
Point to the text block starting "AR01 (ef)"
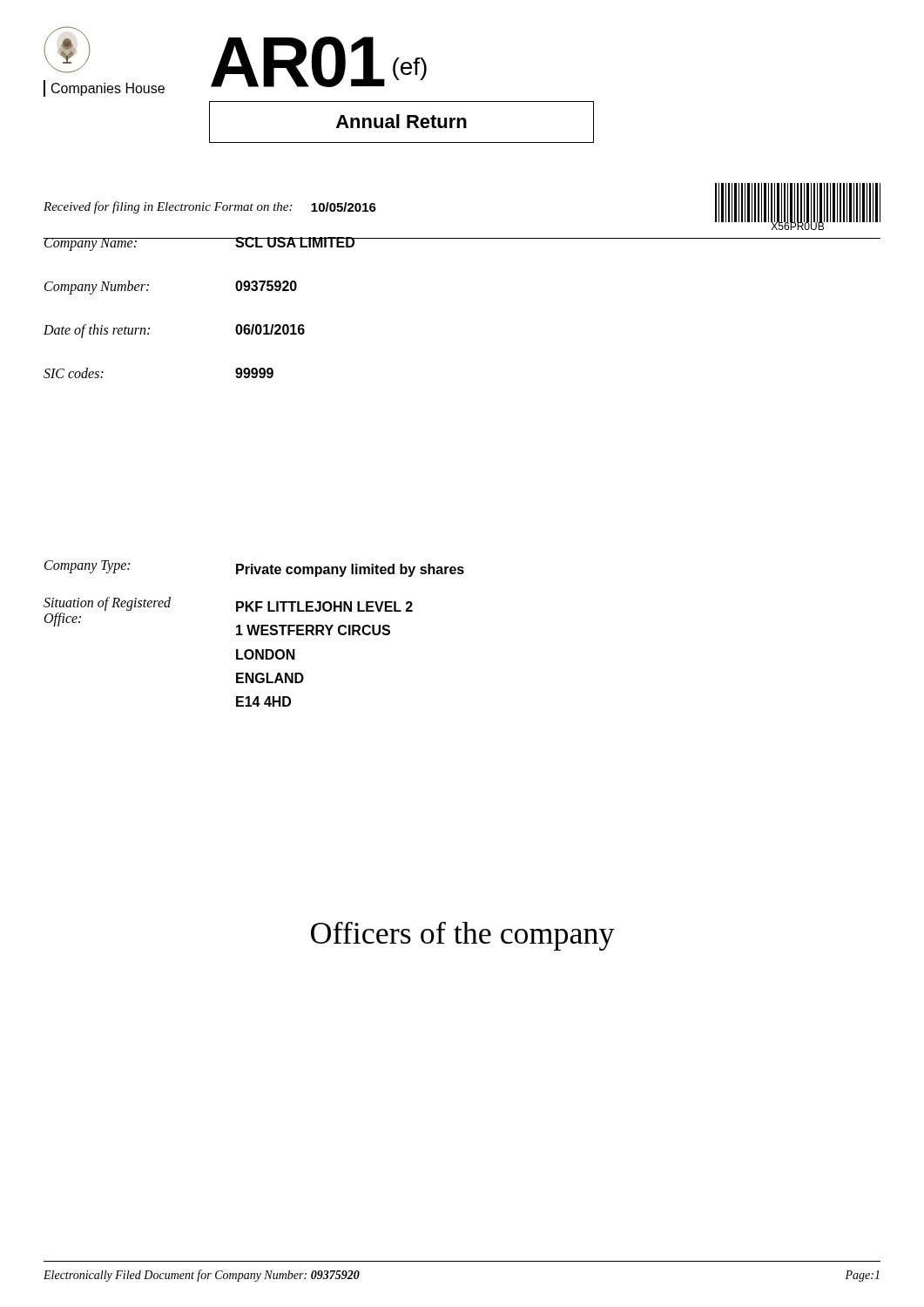pos(319,62)
